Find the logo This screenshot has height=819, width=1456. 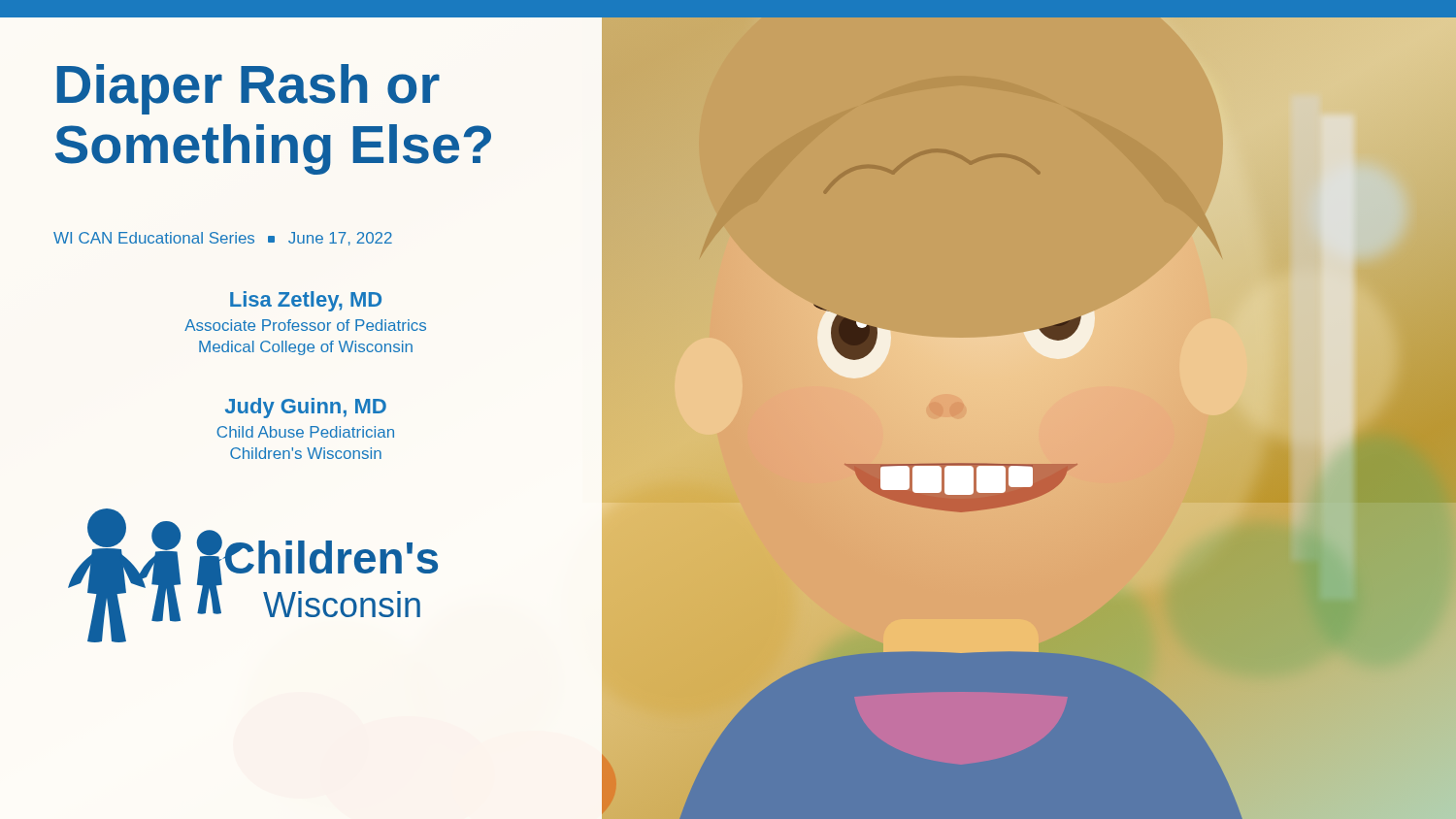tap(291, 574)
